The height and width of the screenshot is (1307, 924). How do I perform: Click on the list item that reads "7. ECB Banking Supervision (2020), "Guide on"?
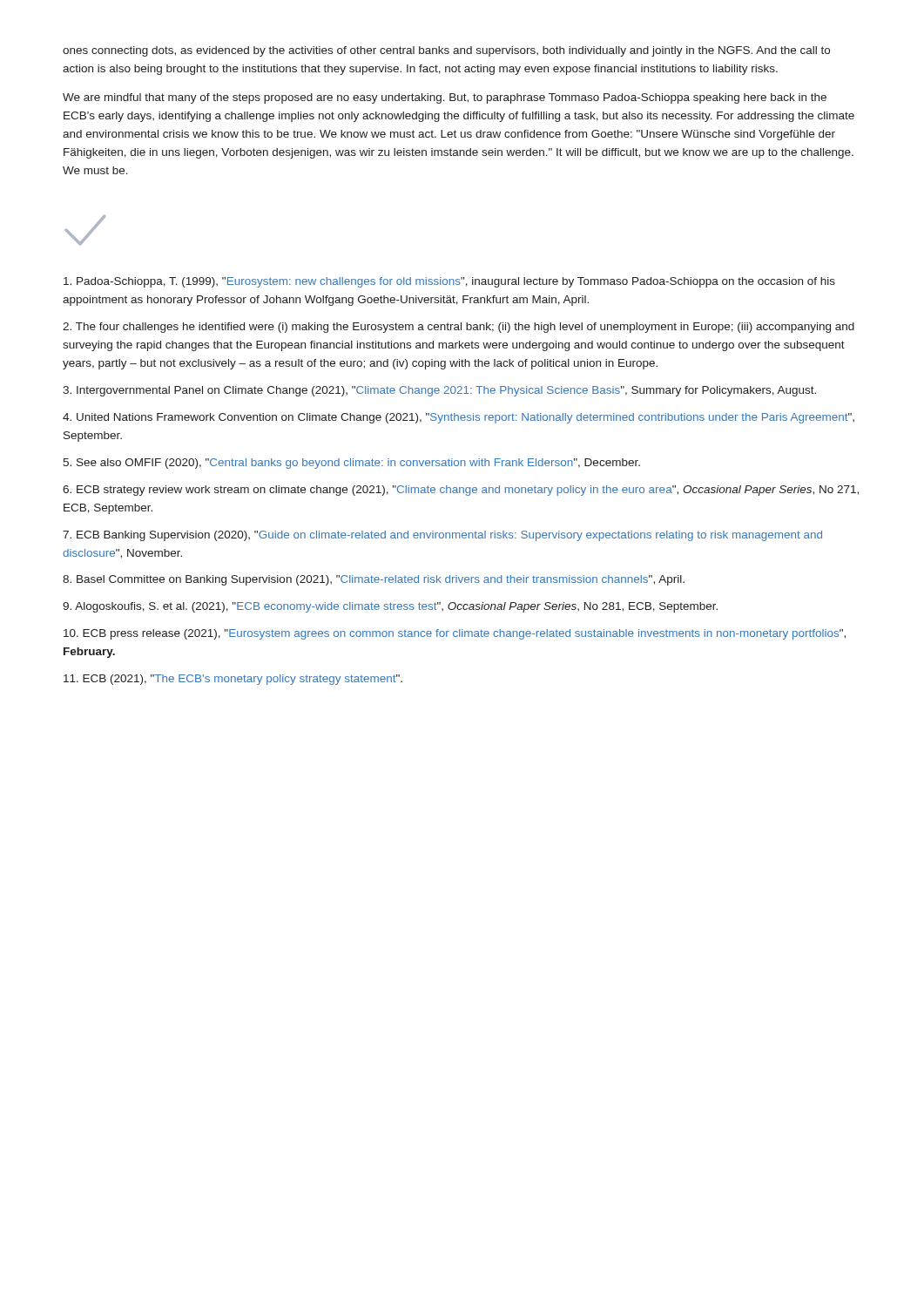(x=443, y=543)
